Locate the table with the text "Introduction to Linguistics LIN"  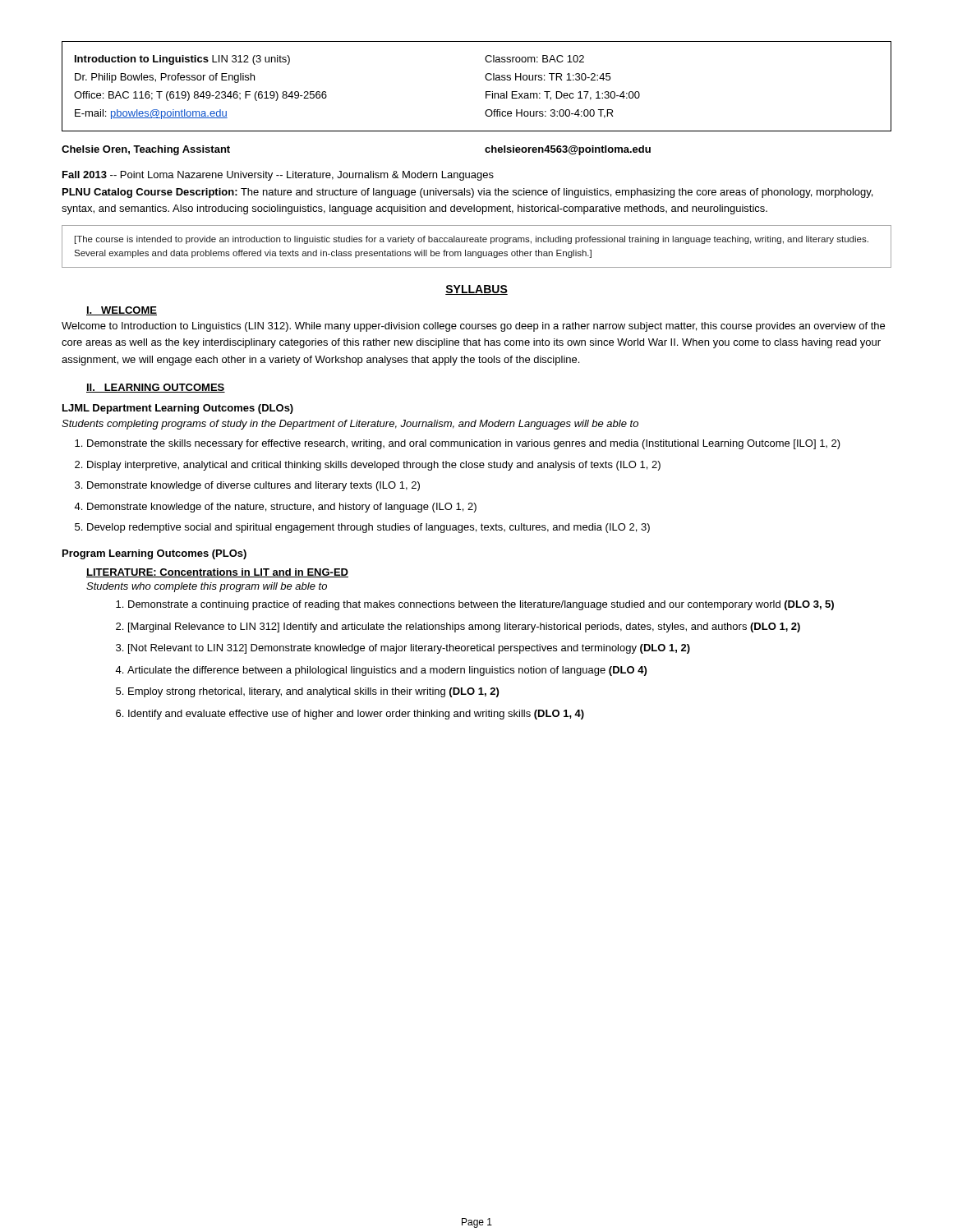tap(476, 86)
